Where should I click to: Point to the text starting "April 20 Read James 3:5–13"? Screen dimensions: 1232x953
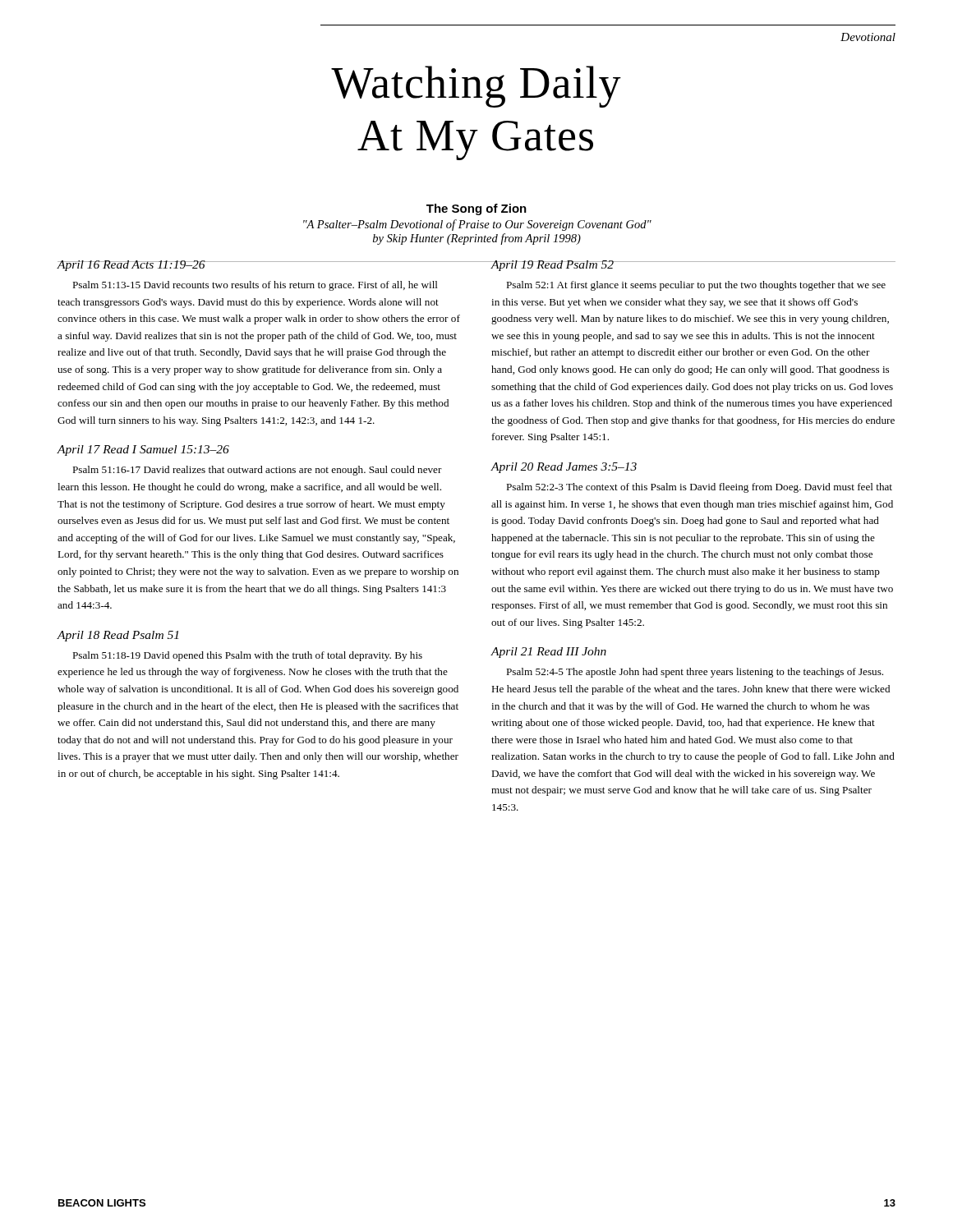tap(564, 466)
